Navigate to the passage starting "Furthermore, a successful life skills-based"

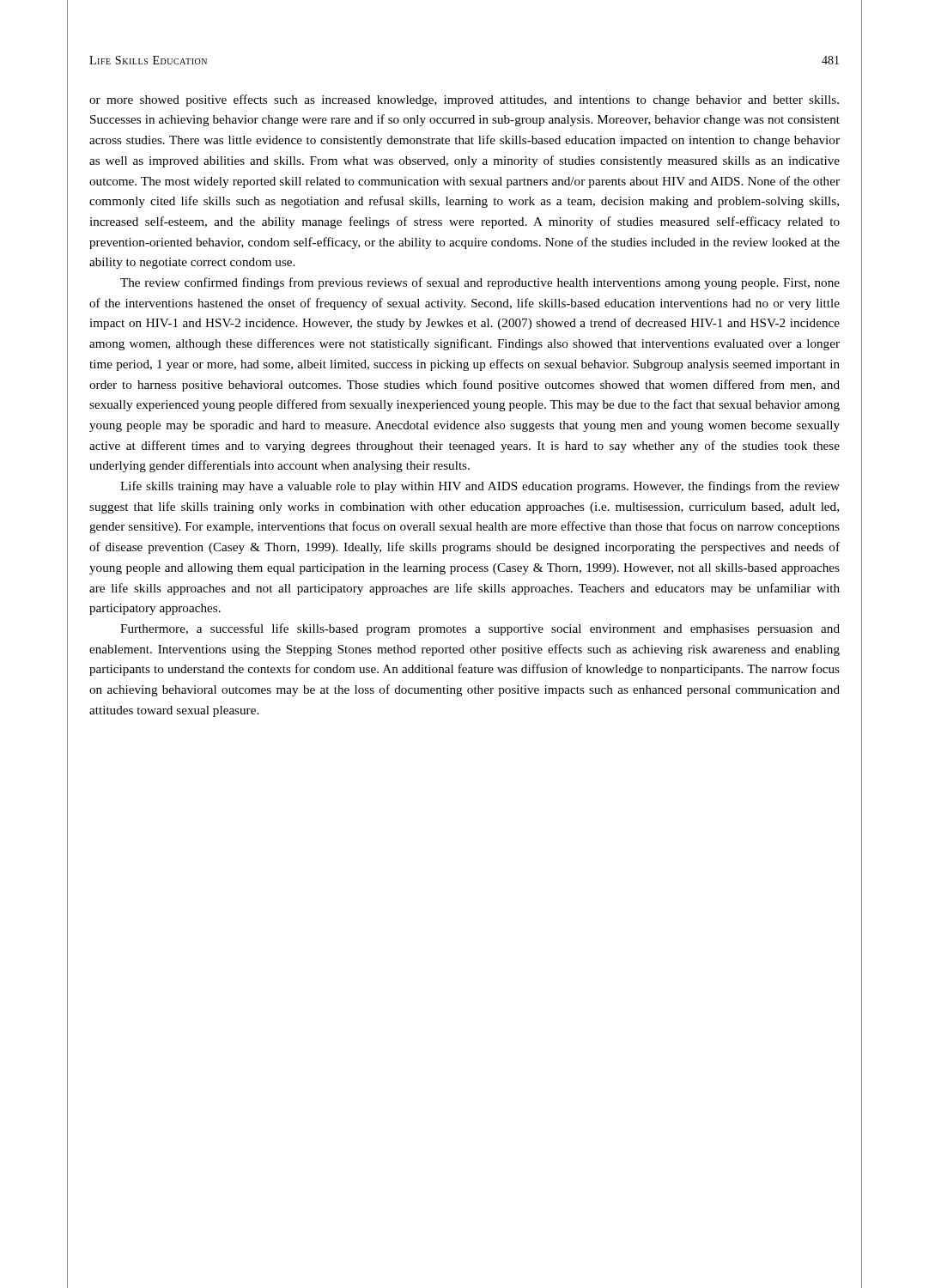464,669
